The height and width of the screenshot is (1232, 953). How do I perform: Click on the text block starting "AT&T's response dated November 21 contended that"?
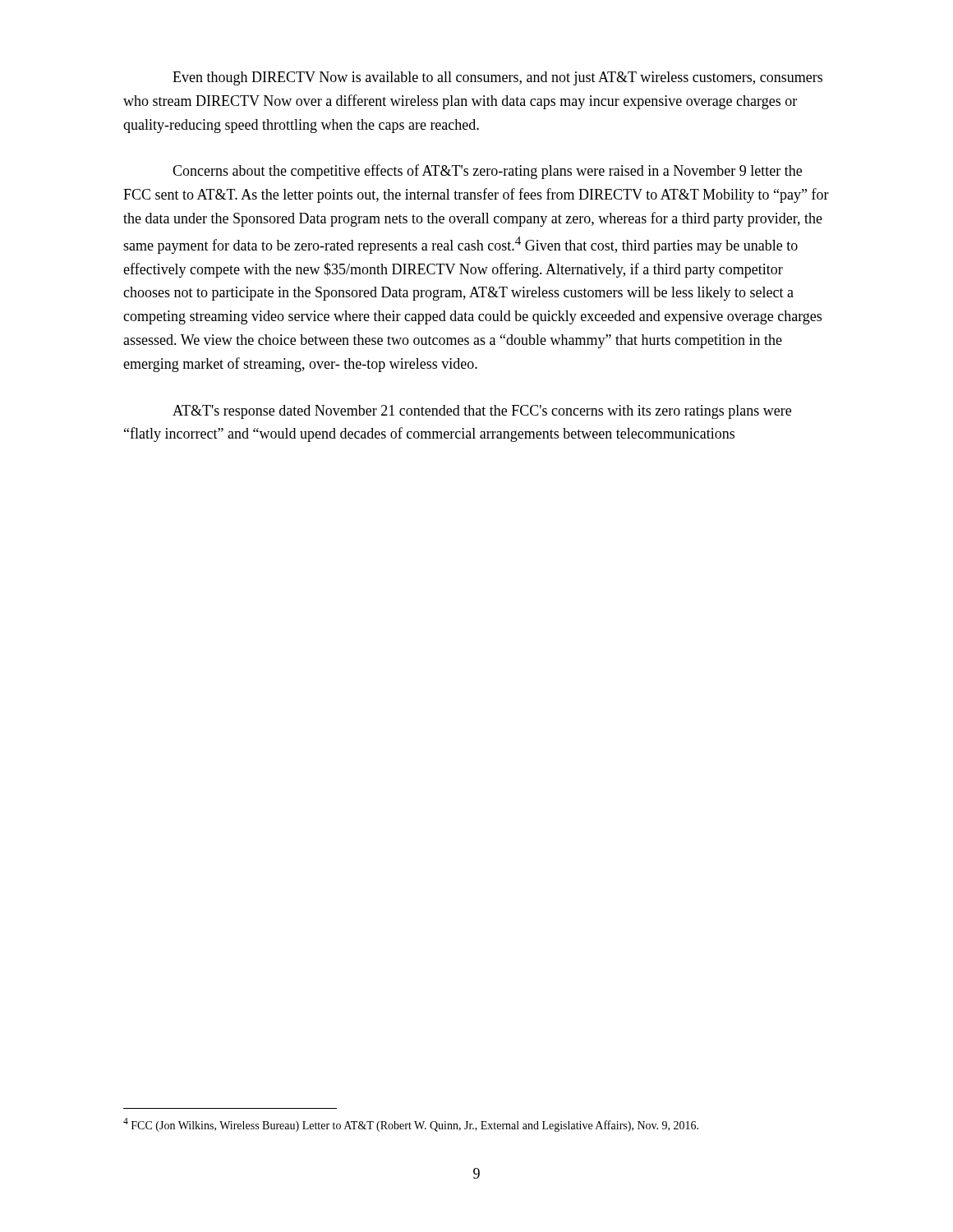pyautogui.click(x=458, y=422)
